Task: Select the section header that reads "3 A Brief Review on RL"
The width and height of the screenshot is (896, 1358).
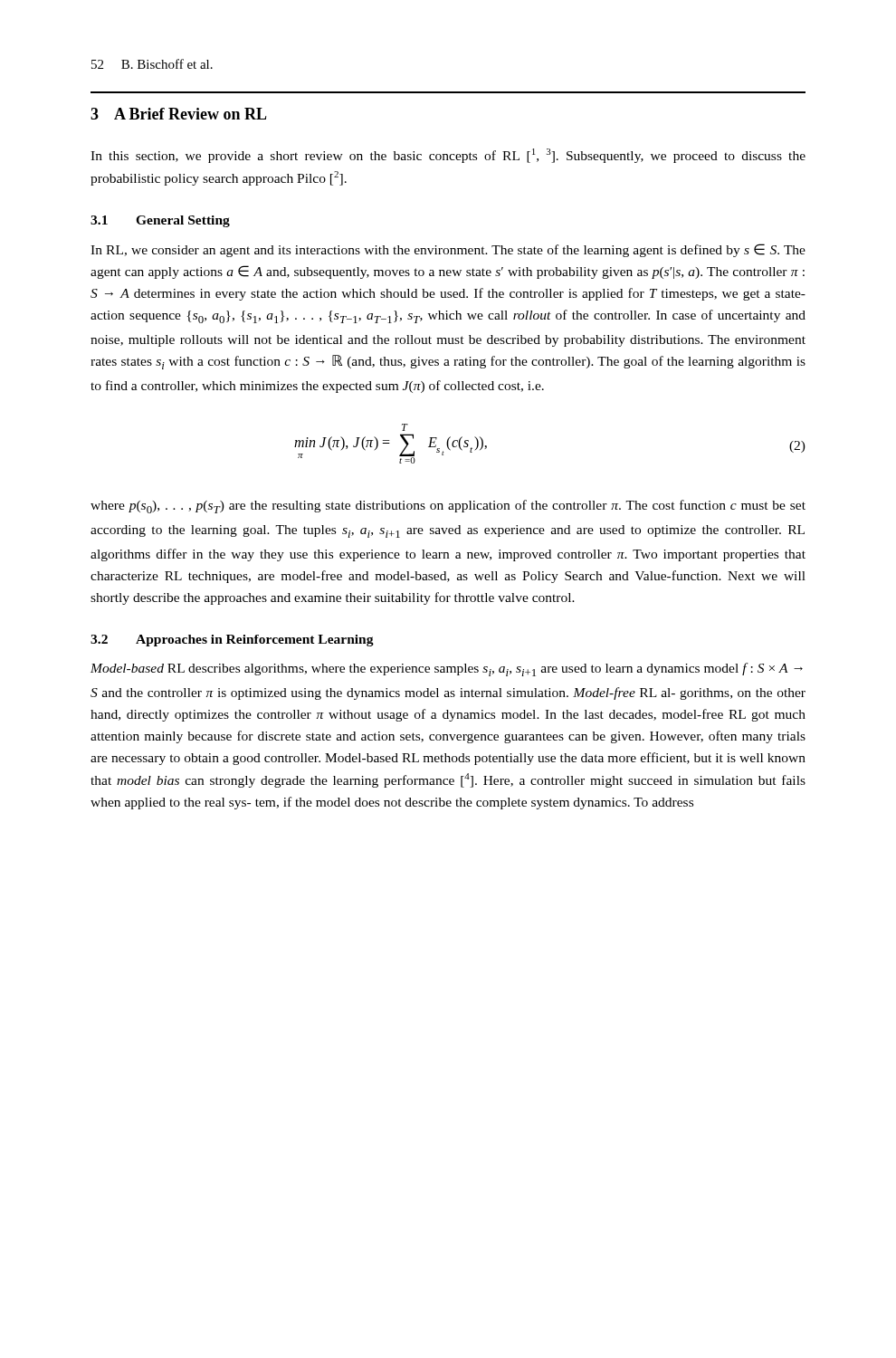Action: pos(179,114)
